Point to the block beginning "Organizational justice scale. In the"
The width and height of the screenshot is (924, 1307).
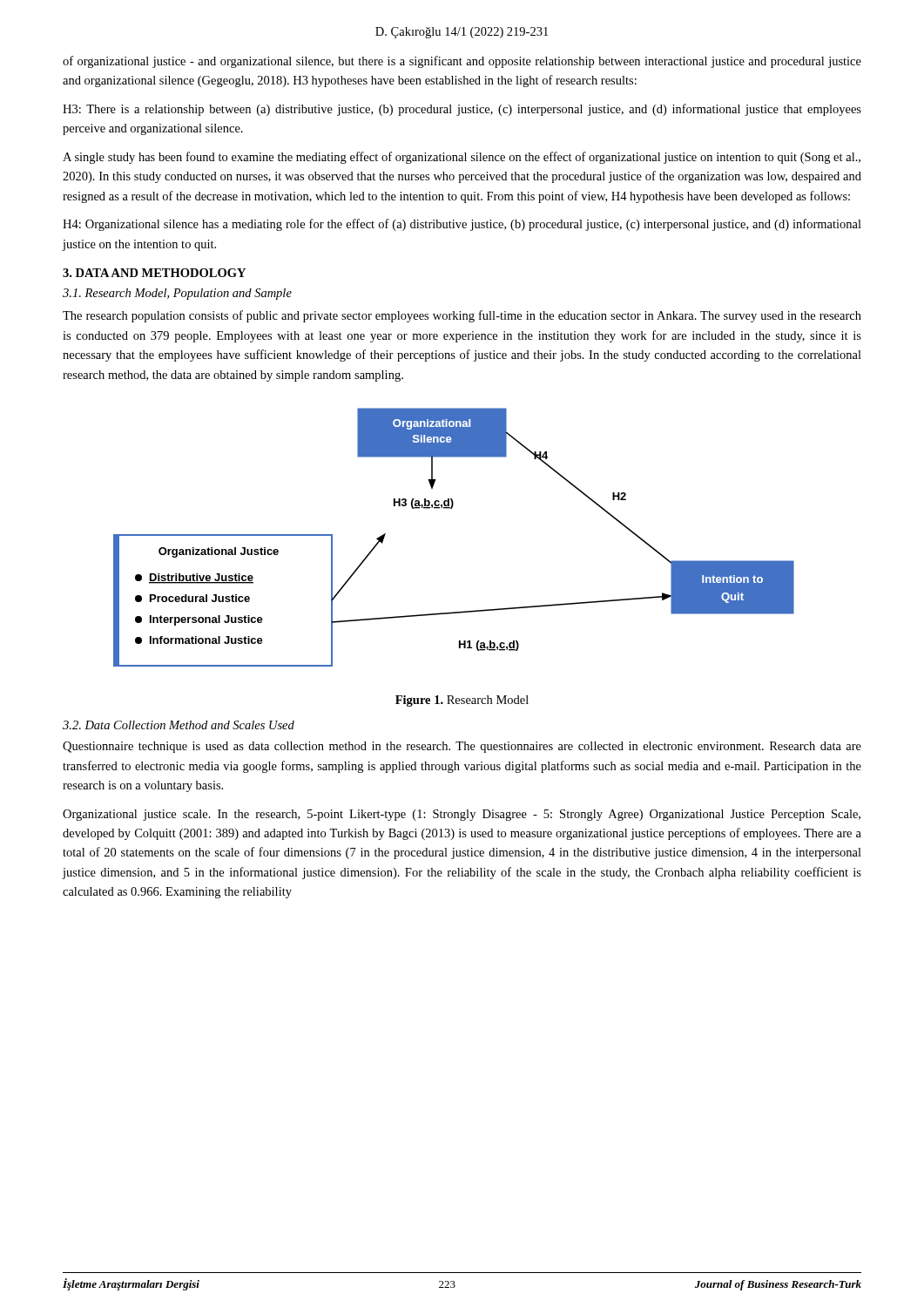click(462, 853)
